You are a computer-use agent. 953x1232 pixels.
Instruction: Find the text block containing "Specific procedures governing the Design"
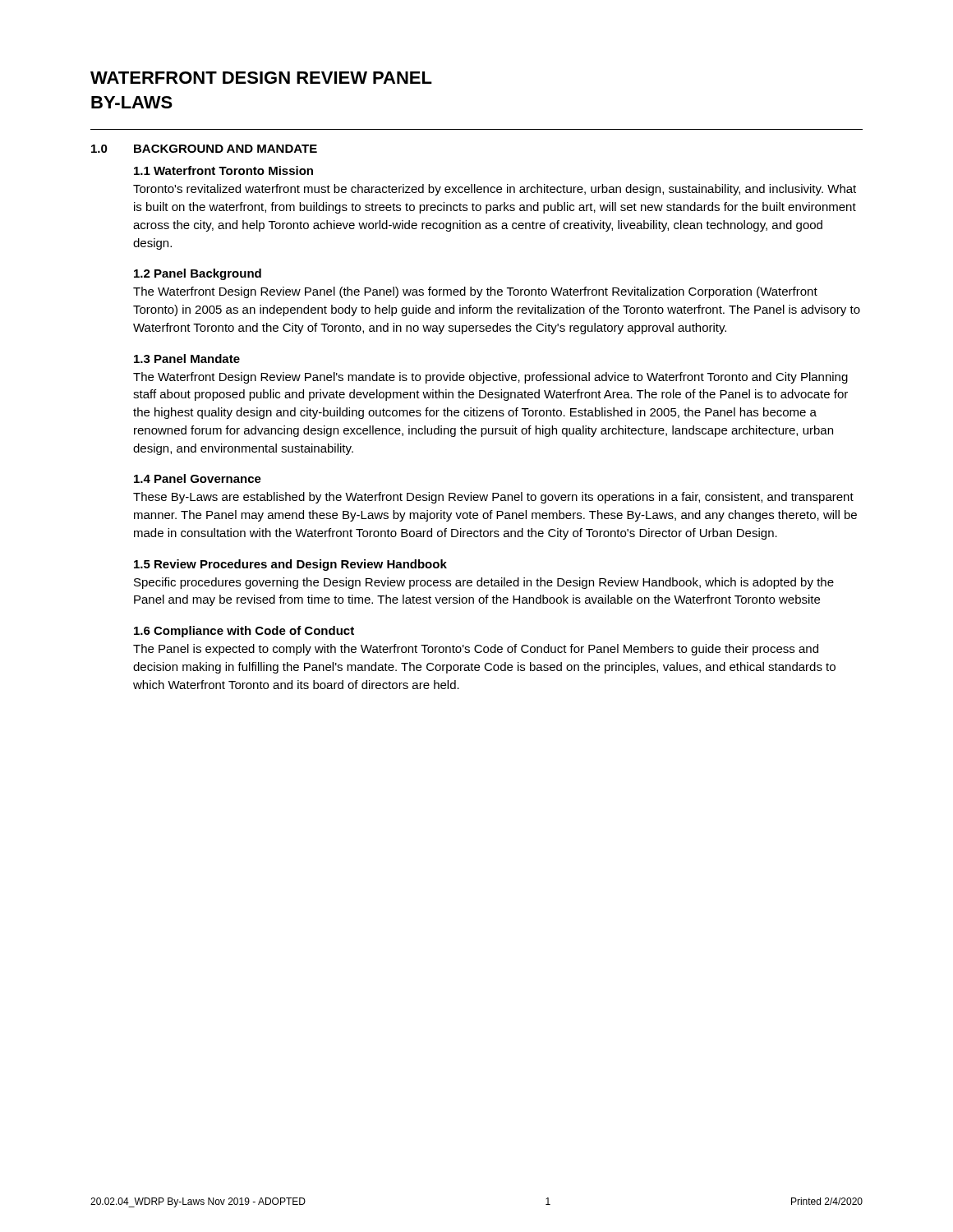484,590
